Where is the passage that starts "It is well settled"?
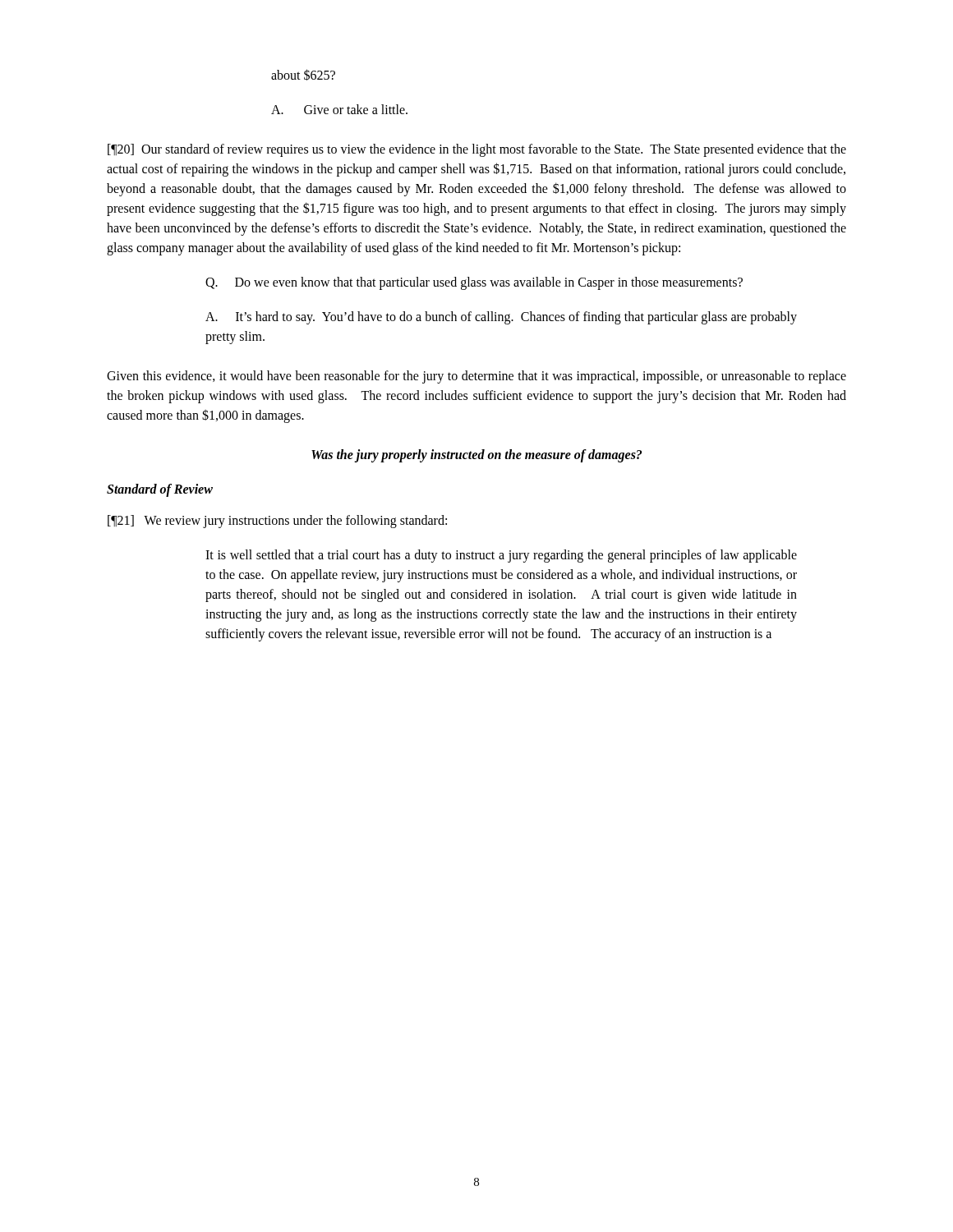This screenshot has width=953, height=1232. click(501, 594)
